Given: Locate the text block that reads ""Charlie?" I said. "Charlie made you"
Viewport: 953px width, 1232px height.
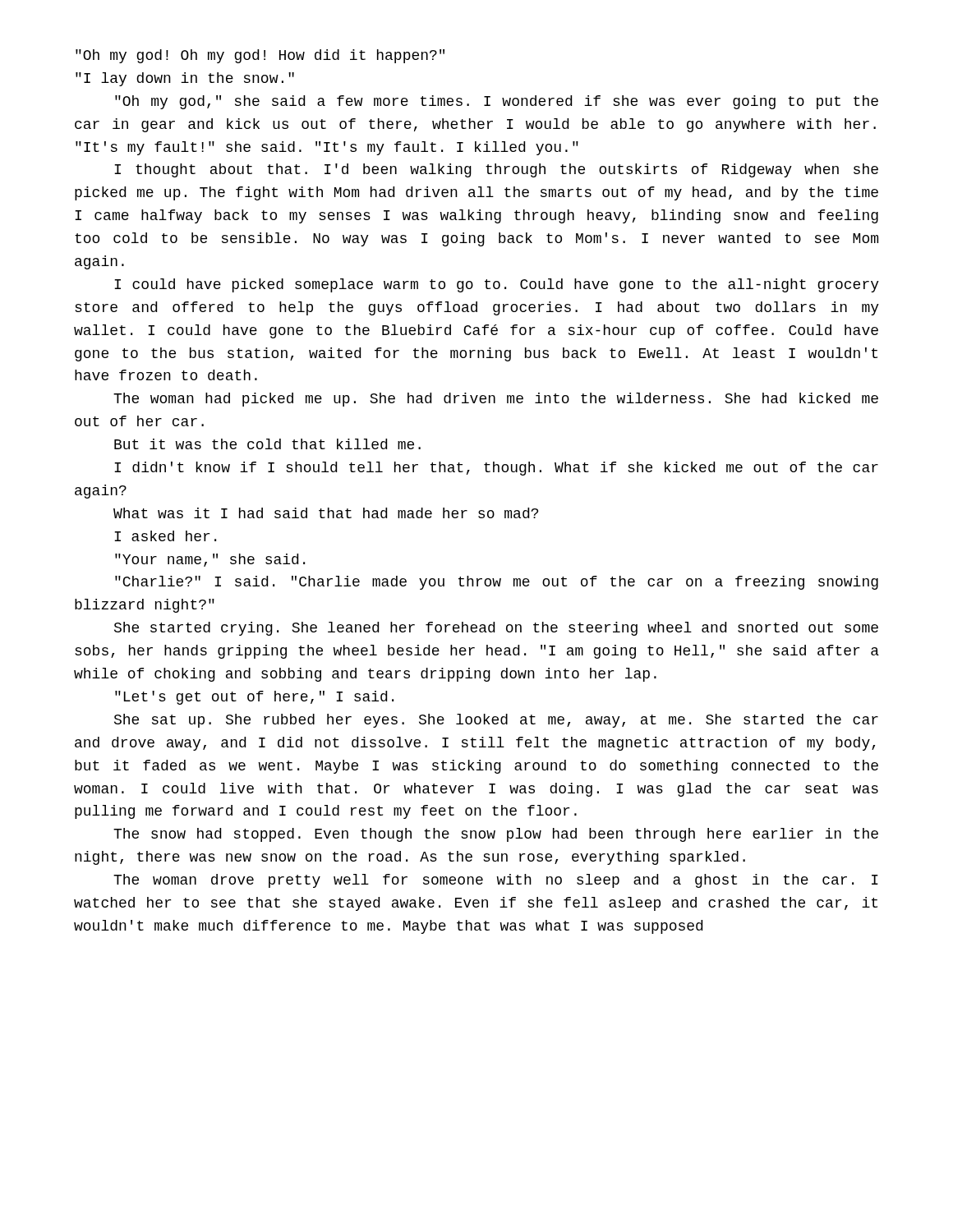Looking at the screenshot, I should (476, 595).
